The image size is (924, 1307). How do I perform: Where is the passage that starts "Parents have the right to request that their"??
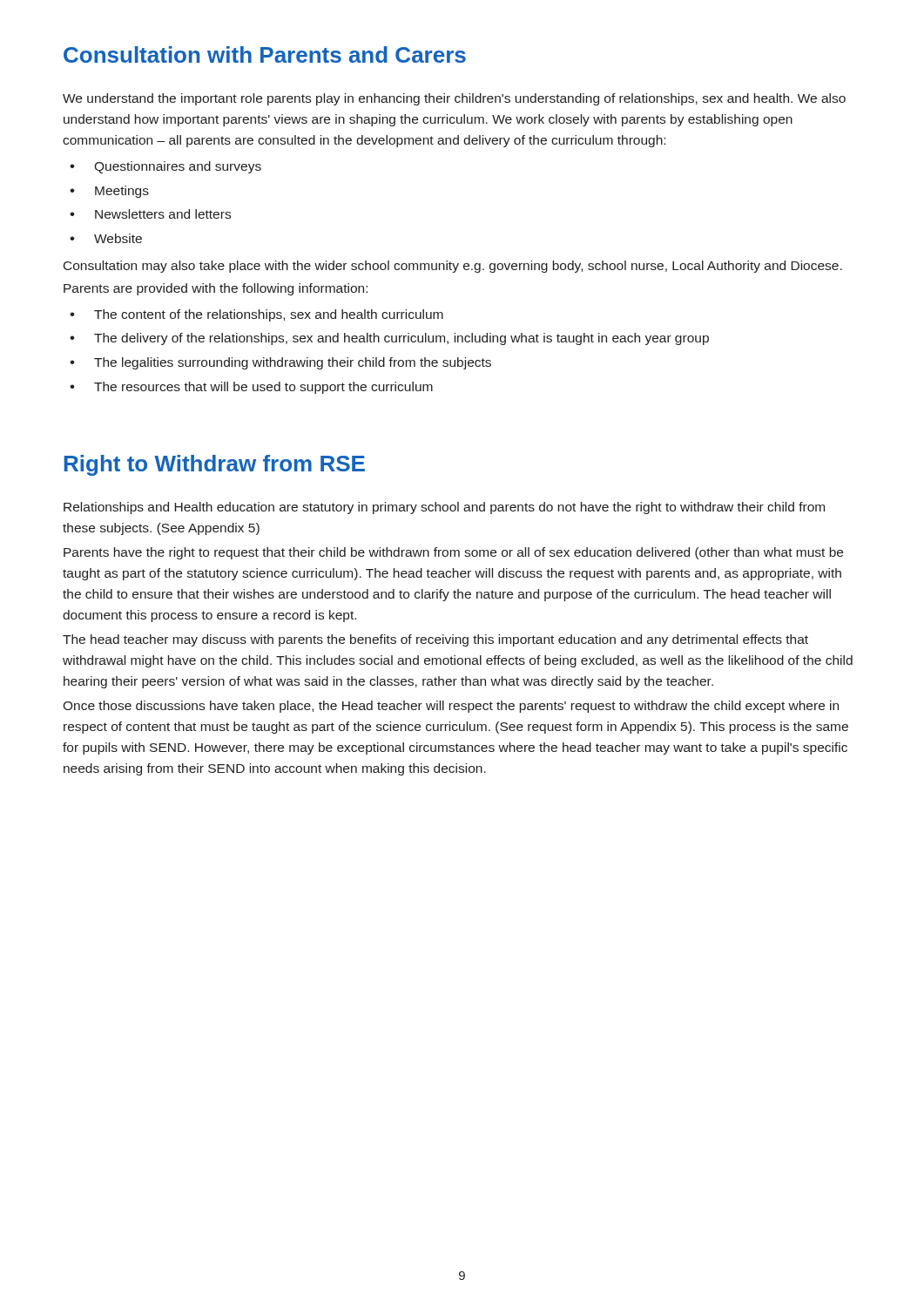pyautogui.click(x=462, y=584)
